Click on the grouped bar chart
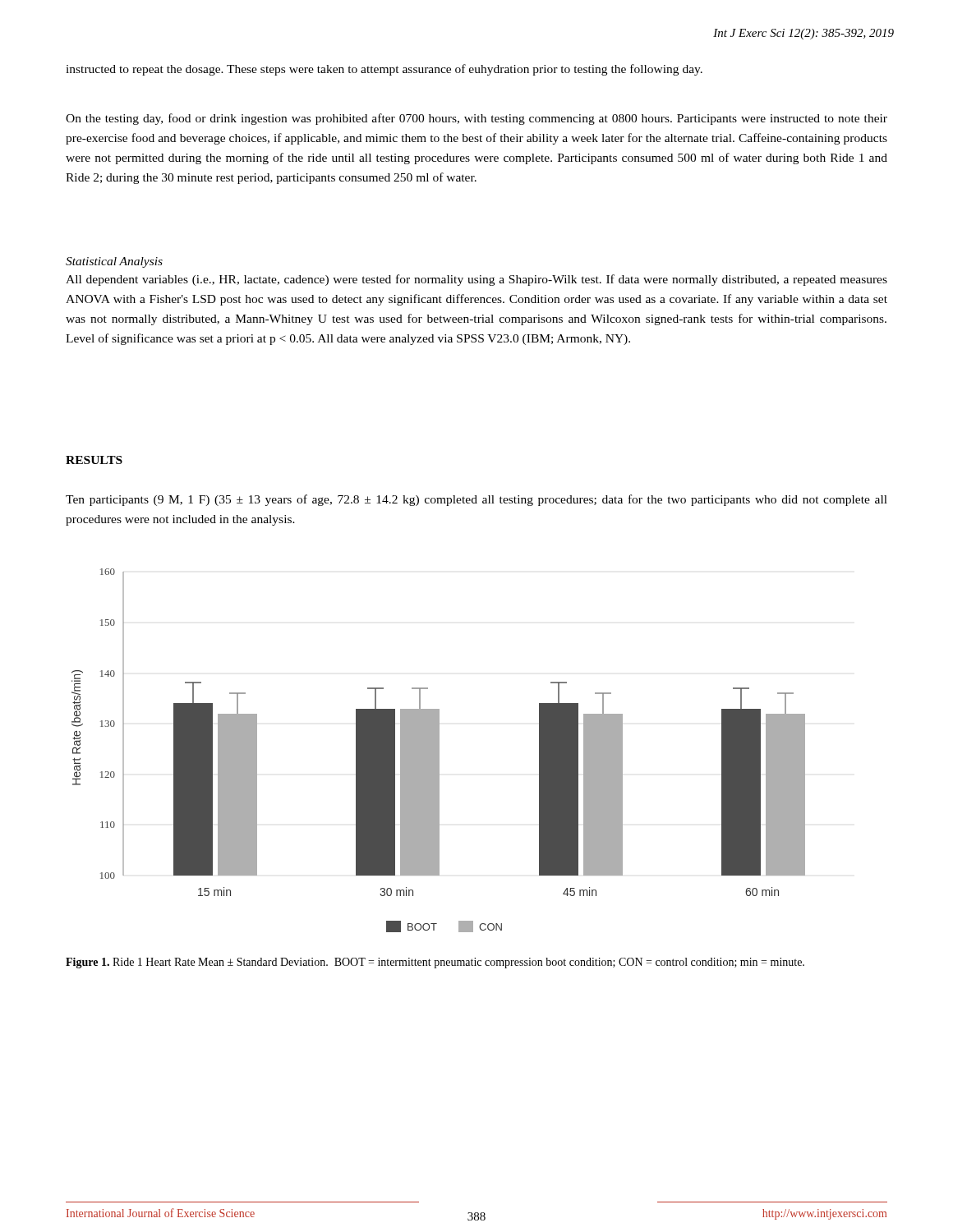This screenshot has width=953, height=1232. tap(476, 752)
